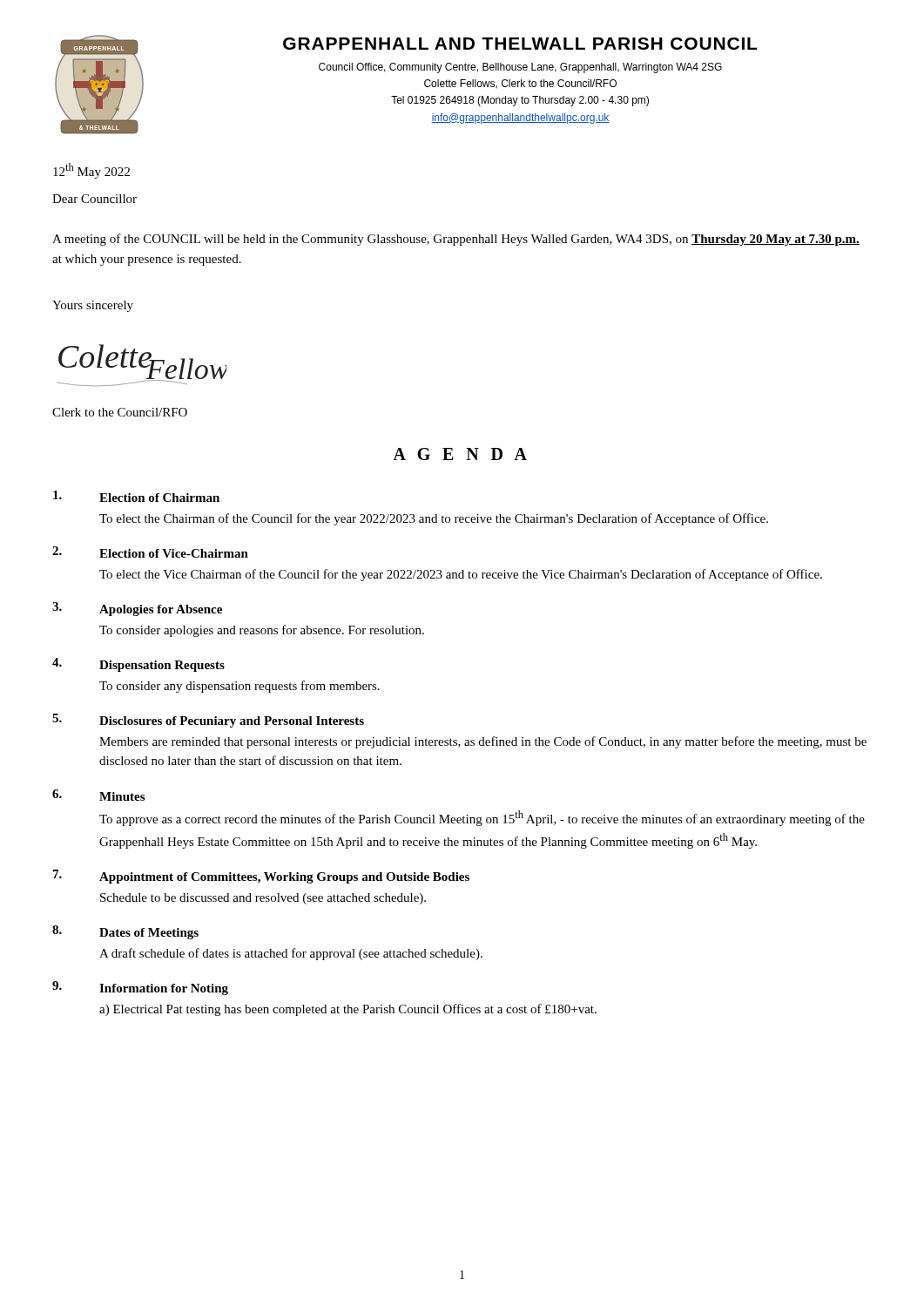Viewport: 924px width, 1307px height.
Task: Click on the block starting "Election of Chairman To elect the Chairman"
Action: coord(462,508)
